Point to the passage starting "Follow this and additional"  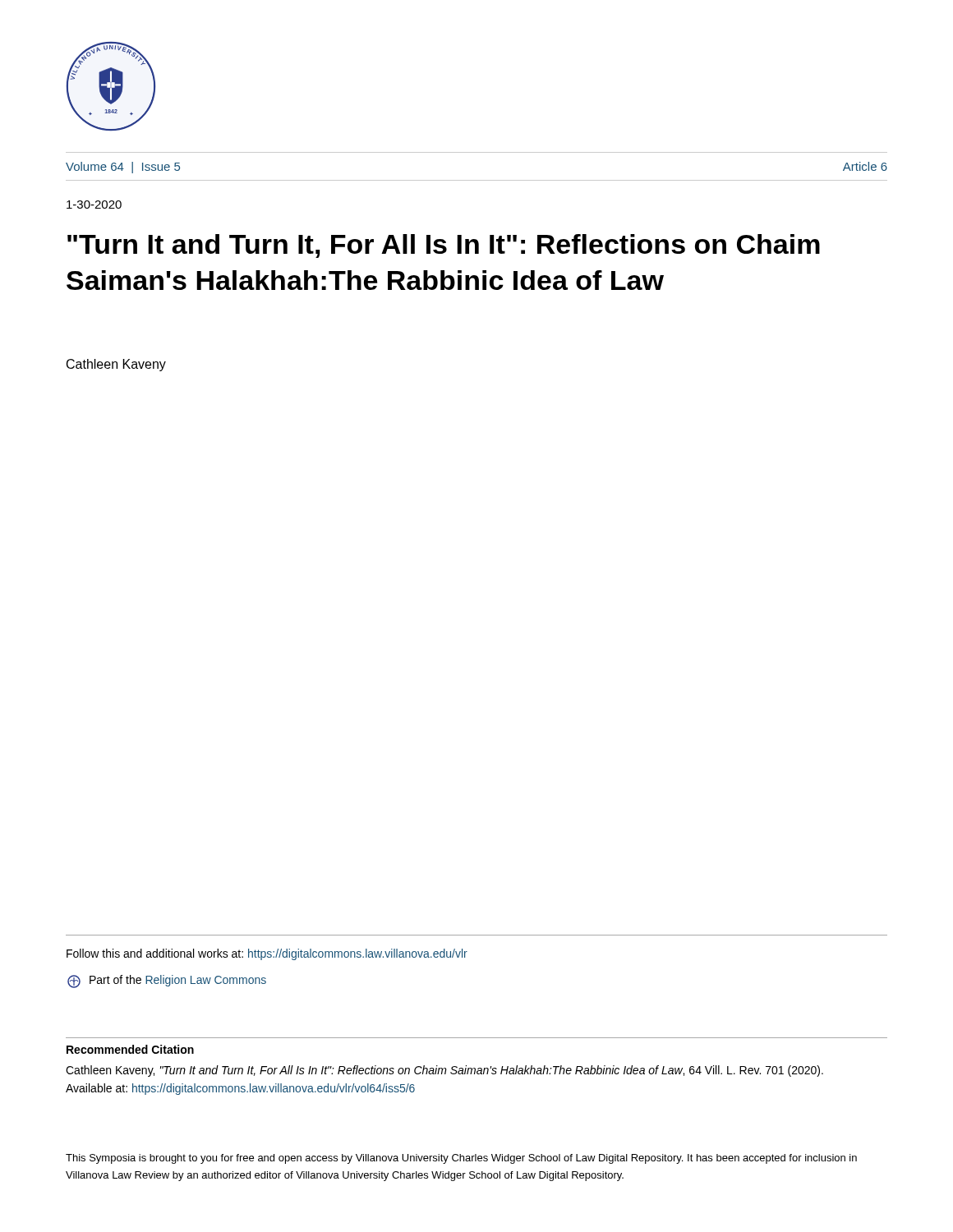tap(266, 954)
